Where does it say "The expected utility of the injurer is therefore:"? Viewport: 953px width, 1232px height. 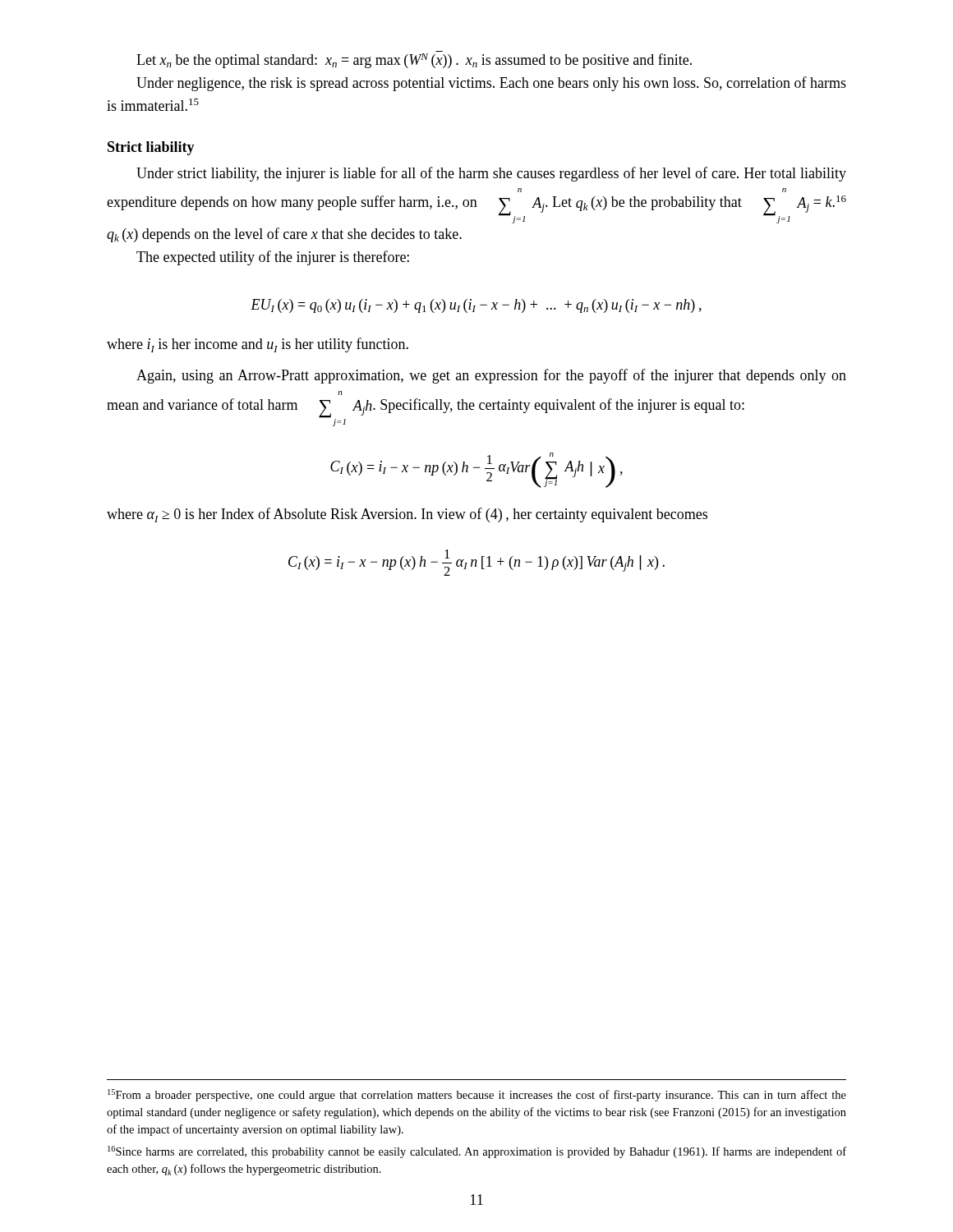[x=273, y=258]
